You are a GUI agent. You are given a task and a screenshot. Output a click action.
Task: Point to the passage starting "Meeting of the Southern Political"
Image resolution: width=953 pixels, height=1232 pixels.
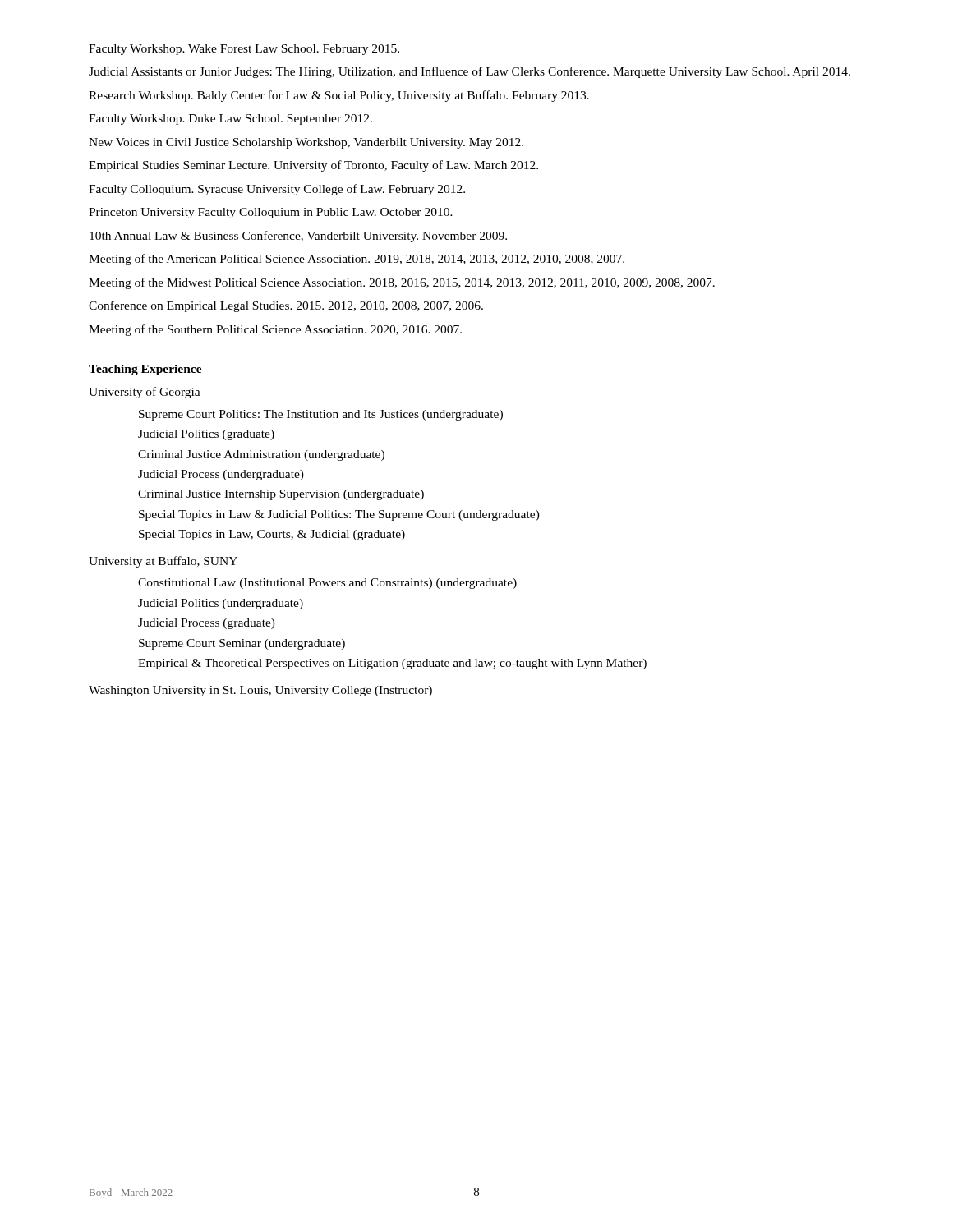276,329
